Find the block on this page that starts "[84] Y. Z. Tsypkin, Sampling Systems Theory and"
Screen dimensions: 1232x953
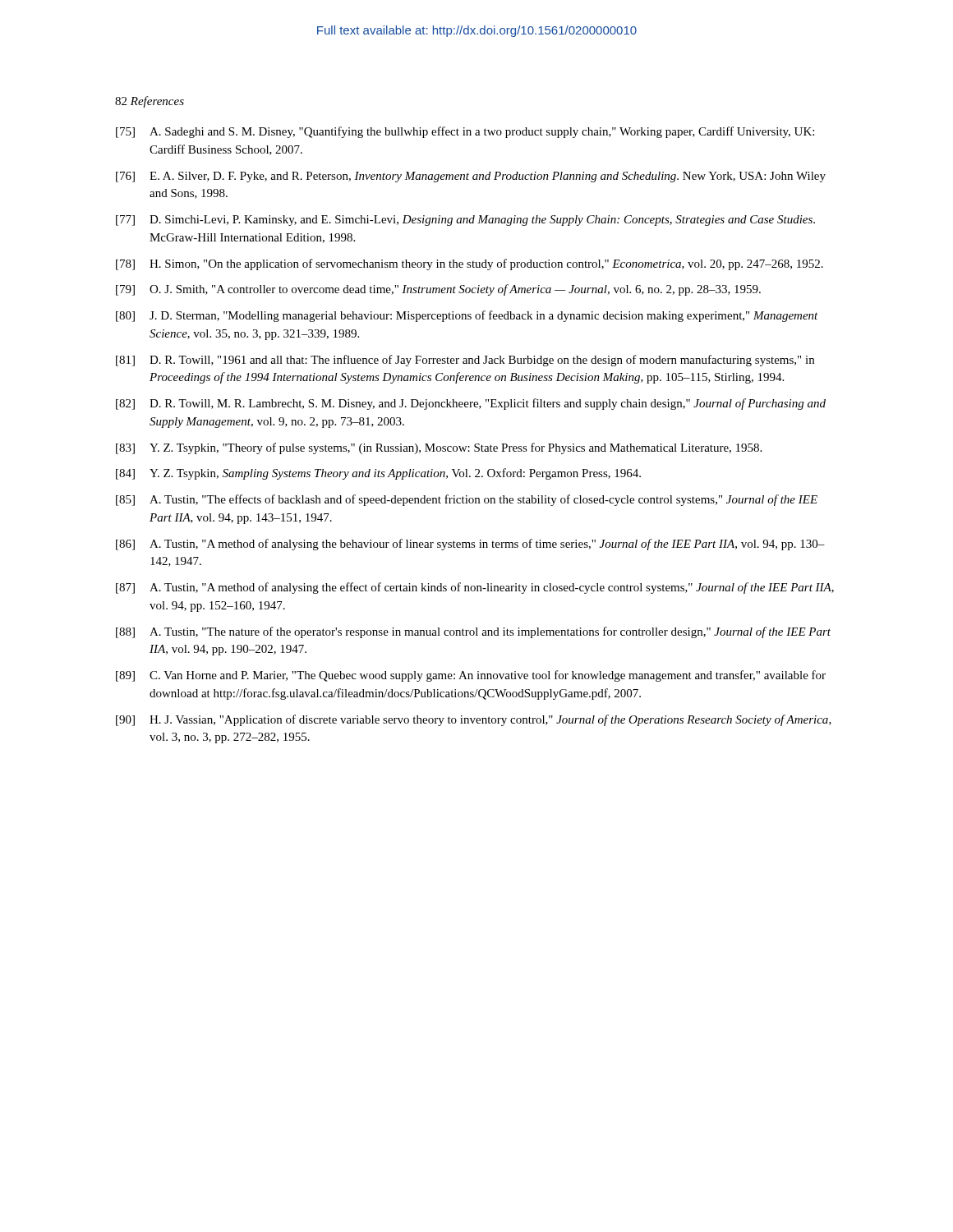[x=476, y=474]
